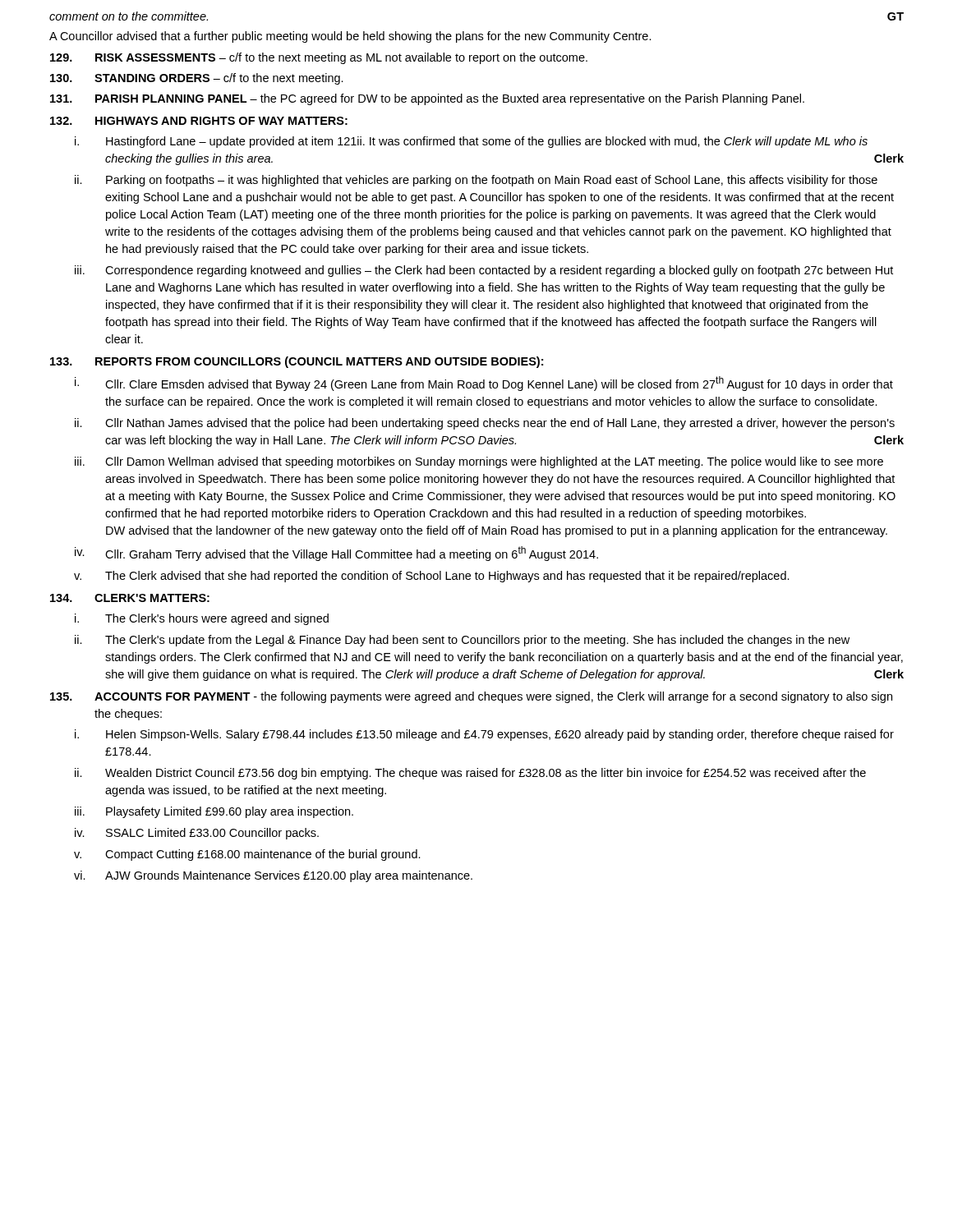953x1232 pixels.
Task: Find the text block starting "132. HIGHWAYS AND RIGHTS"
Action: pyautogui.click(x=199, y=121)
